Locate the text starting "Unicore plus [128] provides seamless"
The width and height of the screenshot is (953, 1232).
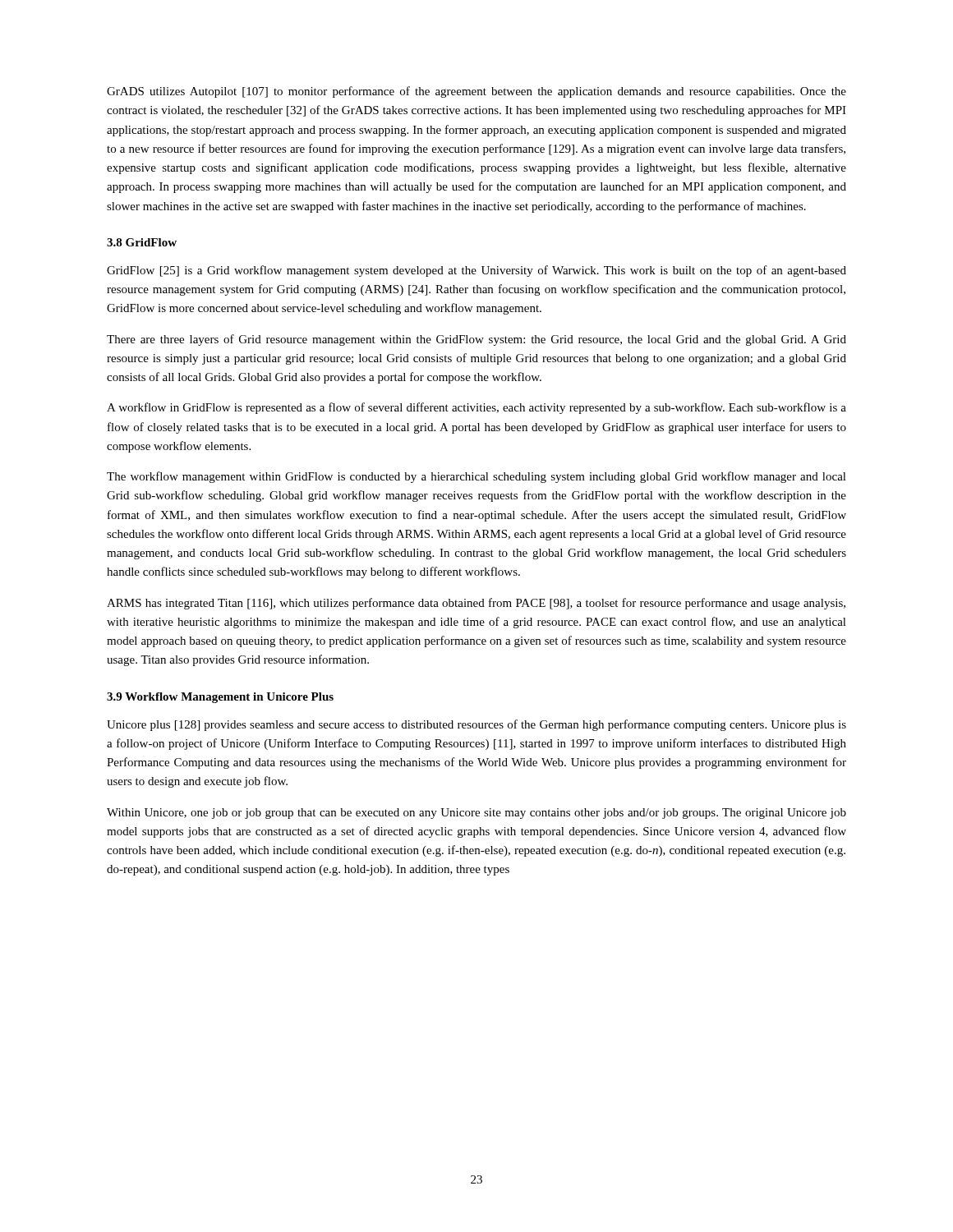476,753
